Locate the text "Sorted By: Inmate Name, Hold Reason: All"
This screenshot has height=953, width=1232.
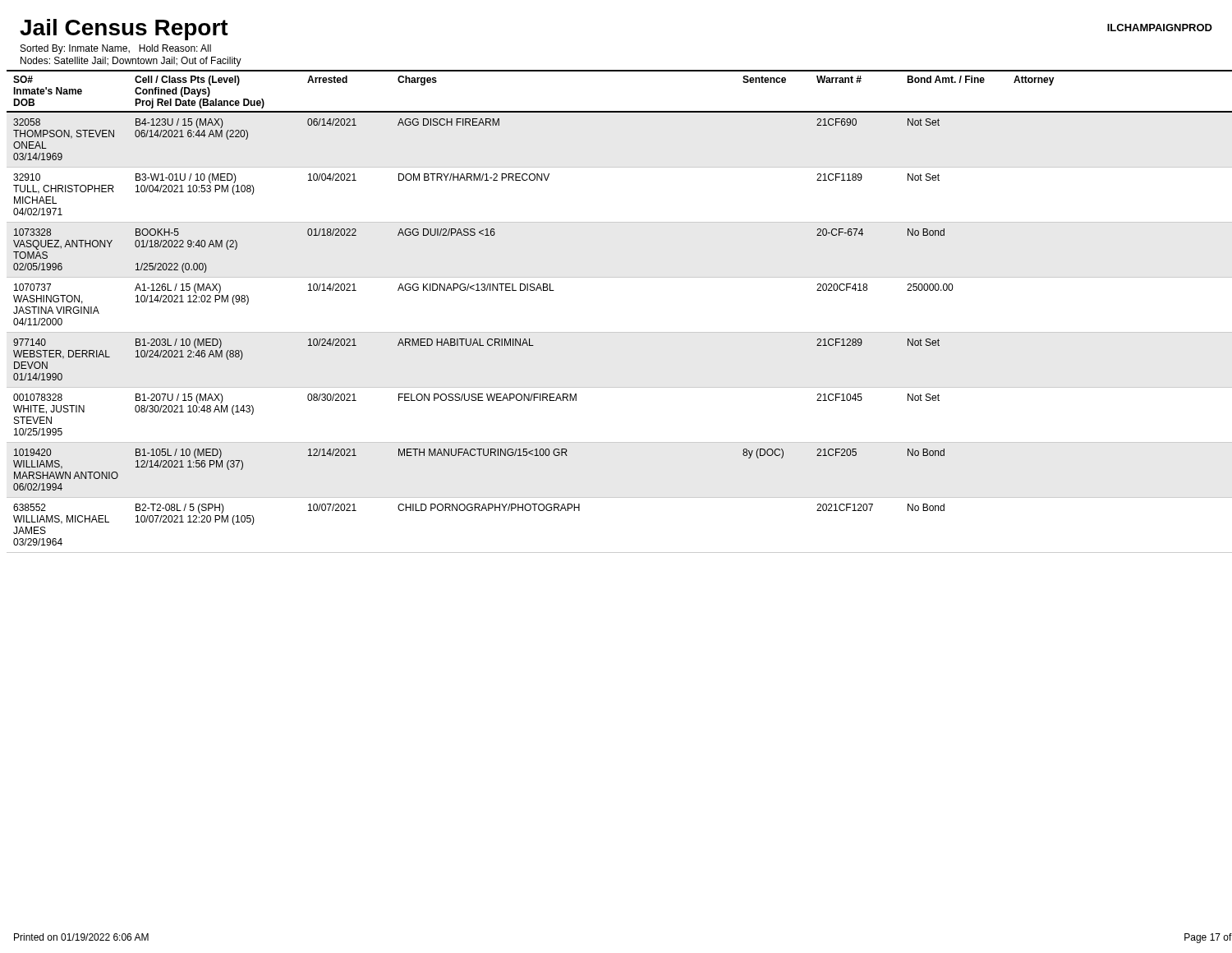click(116, 48)
